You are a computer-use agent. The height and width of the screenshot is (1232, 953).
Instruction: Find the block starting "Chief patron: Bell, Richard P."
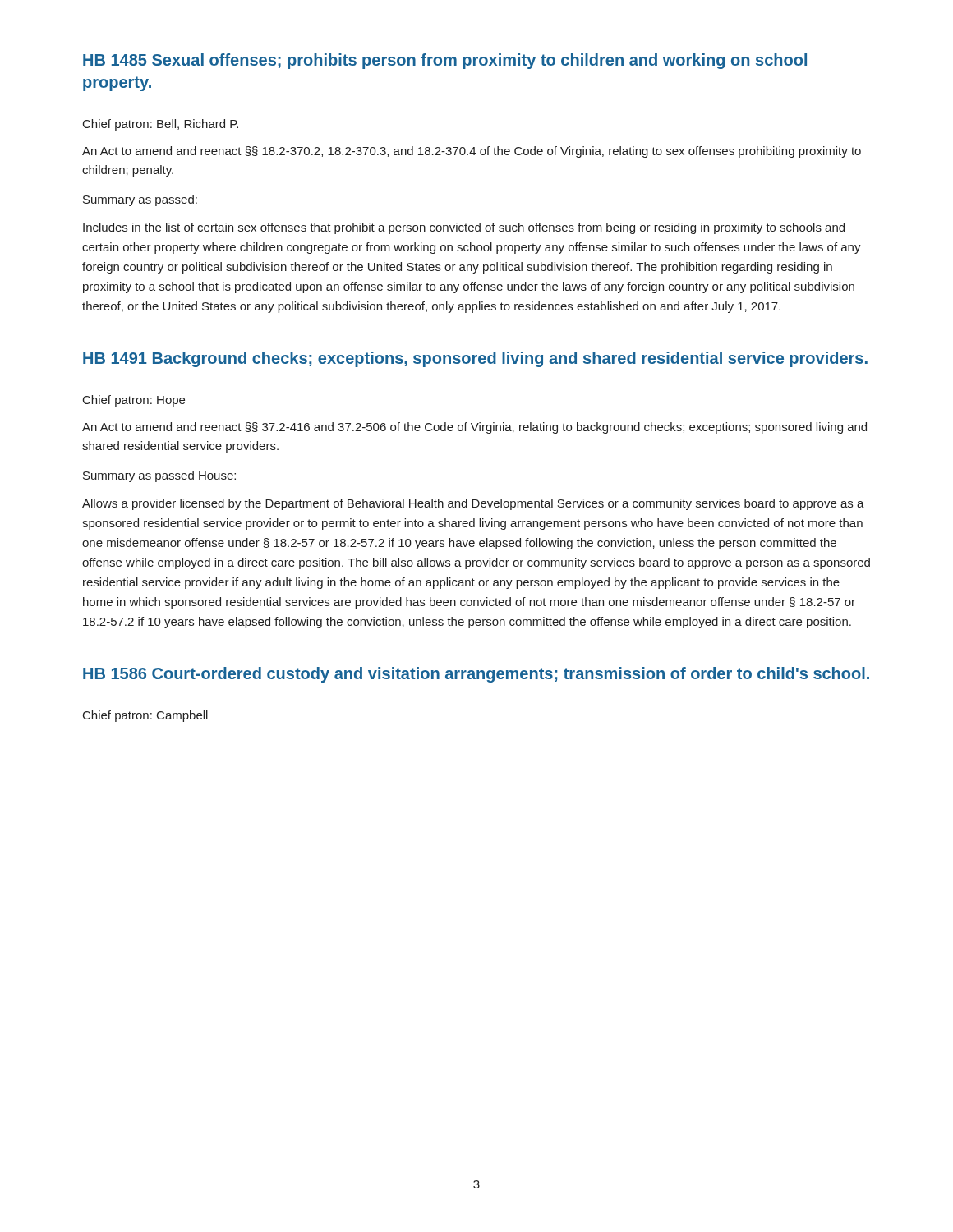coord(161,124)
